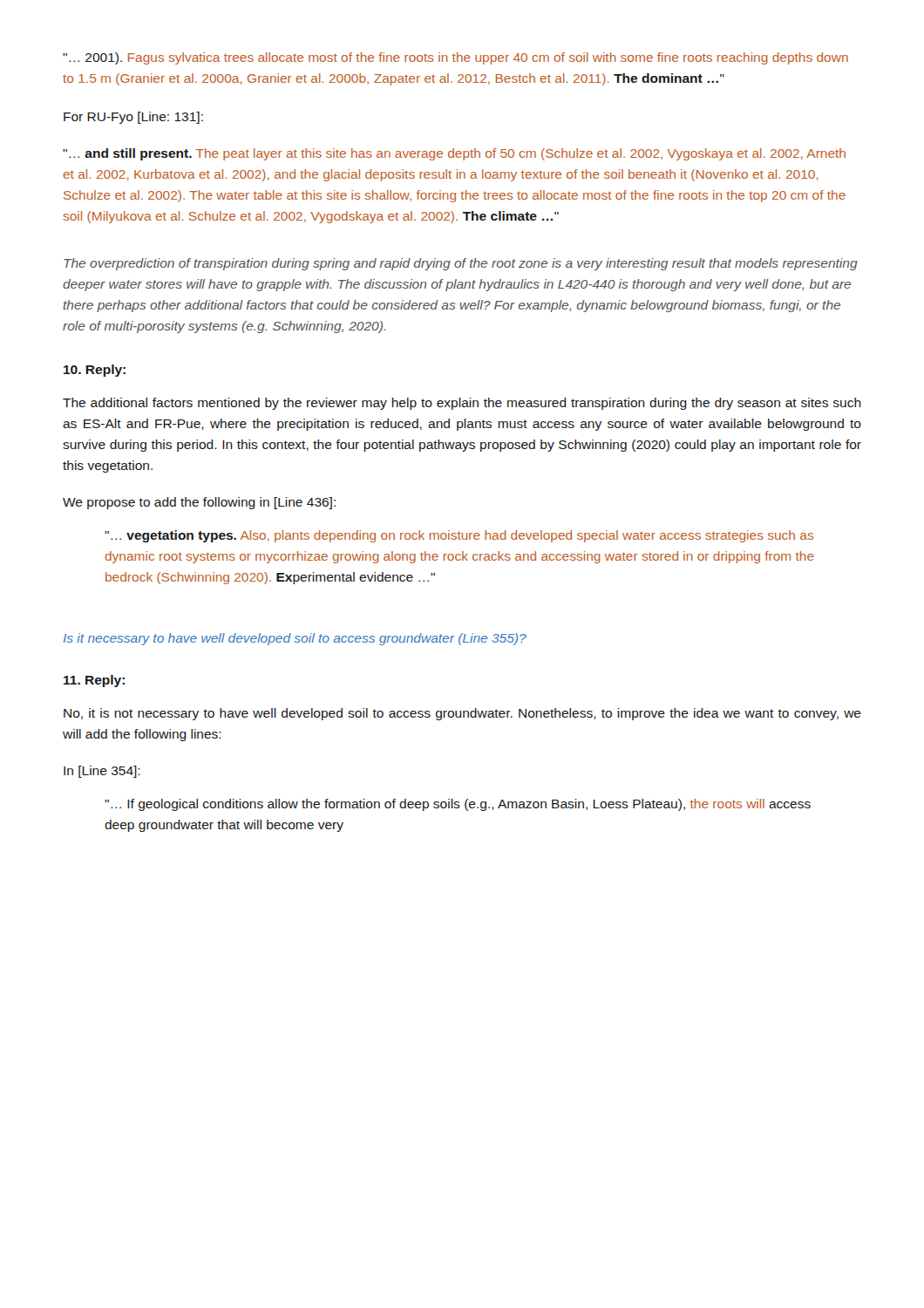Select the text block that reads "No, it is not"
924x1308 pixels.
[x=462, y=724]
